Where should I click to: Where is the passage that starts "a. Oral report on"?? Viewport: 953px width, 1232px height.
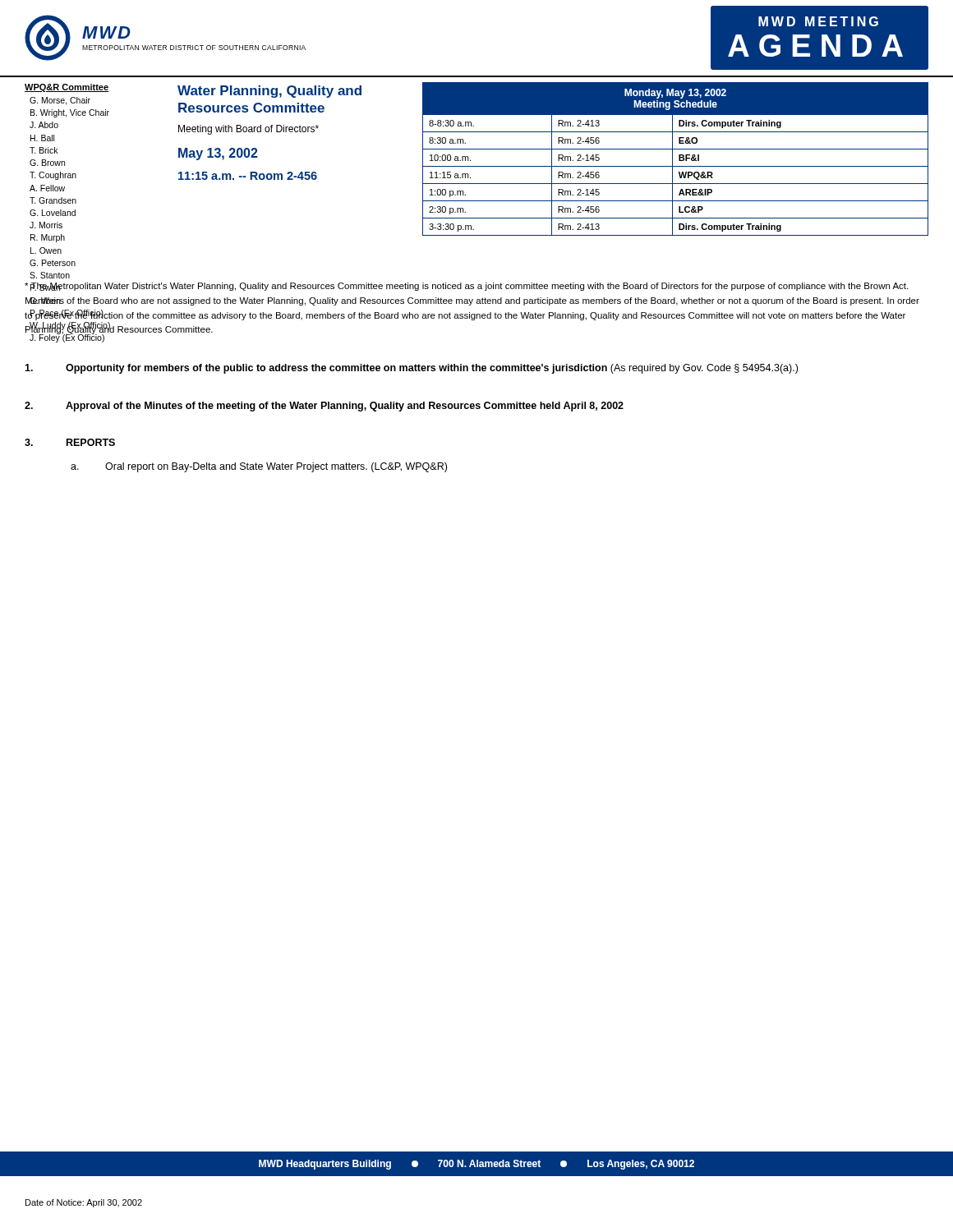259,467
